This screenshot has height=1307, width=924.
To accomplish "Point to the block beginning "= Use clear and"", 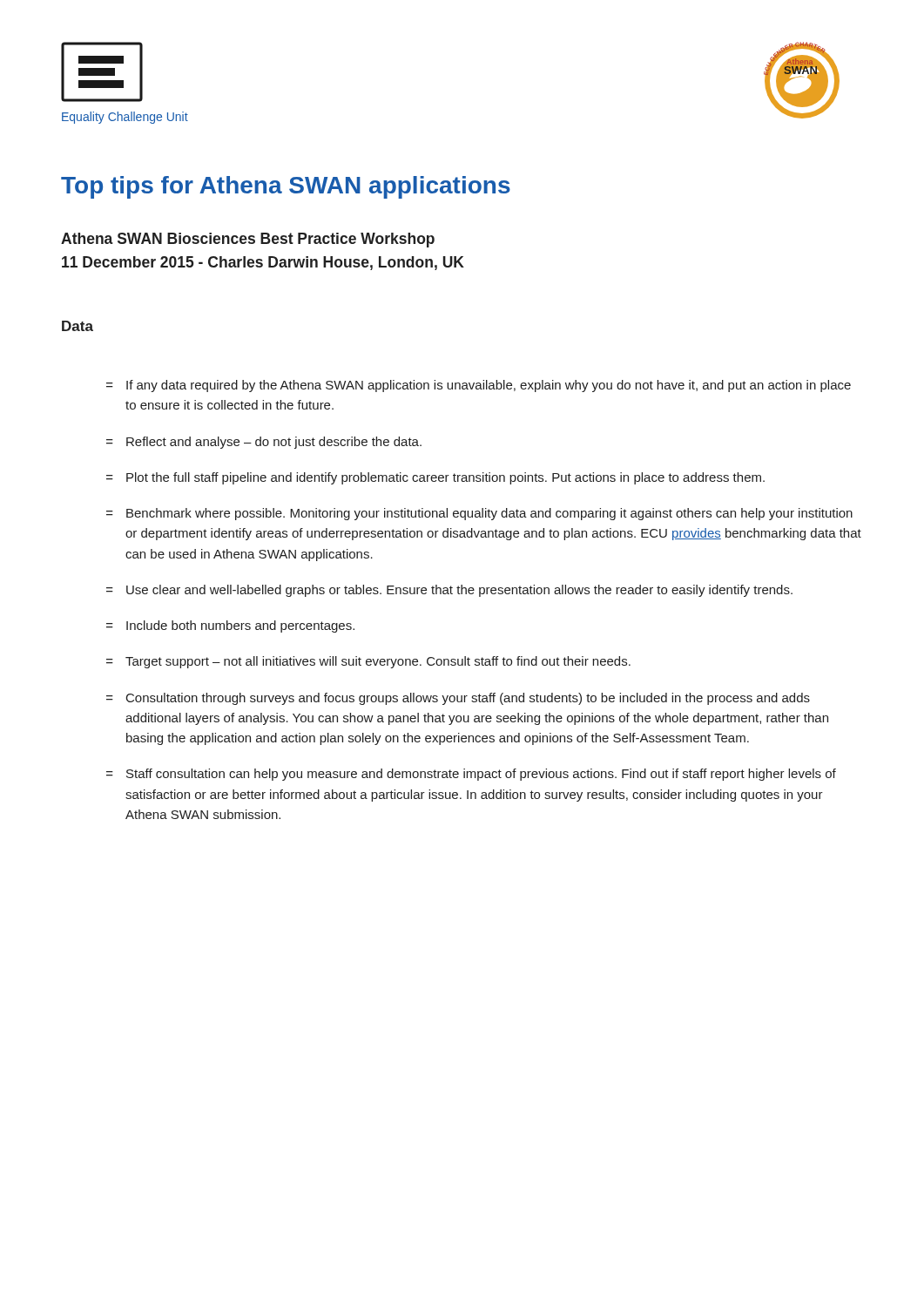I will [x=462, y=589].
